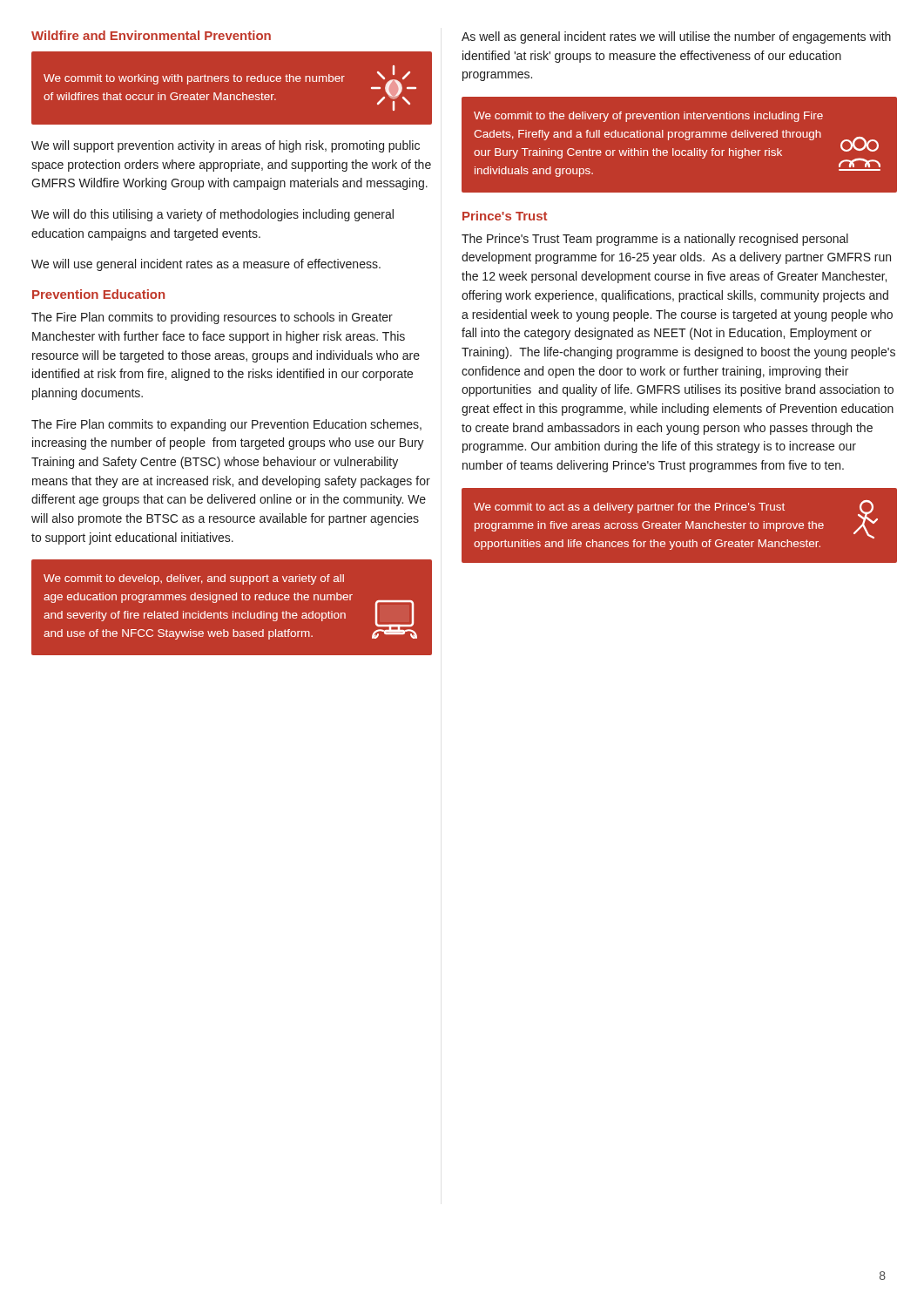Locate the text block containing "As well as general incident rates"
The image size is (924, 1307).
(676, 55)
